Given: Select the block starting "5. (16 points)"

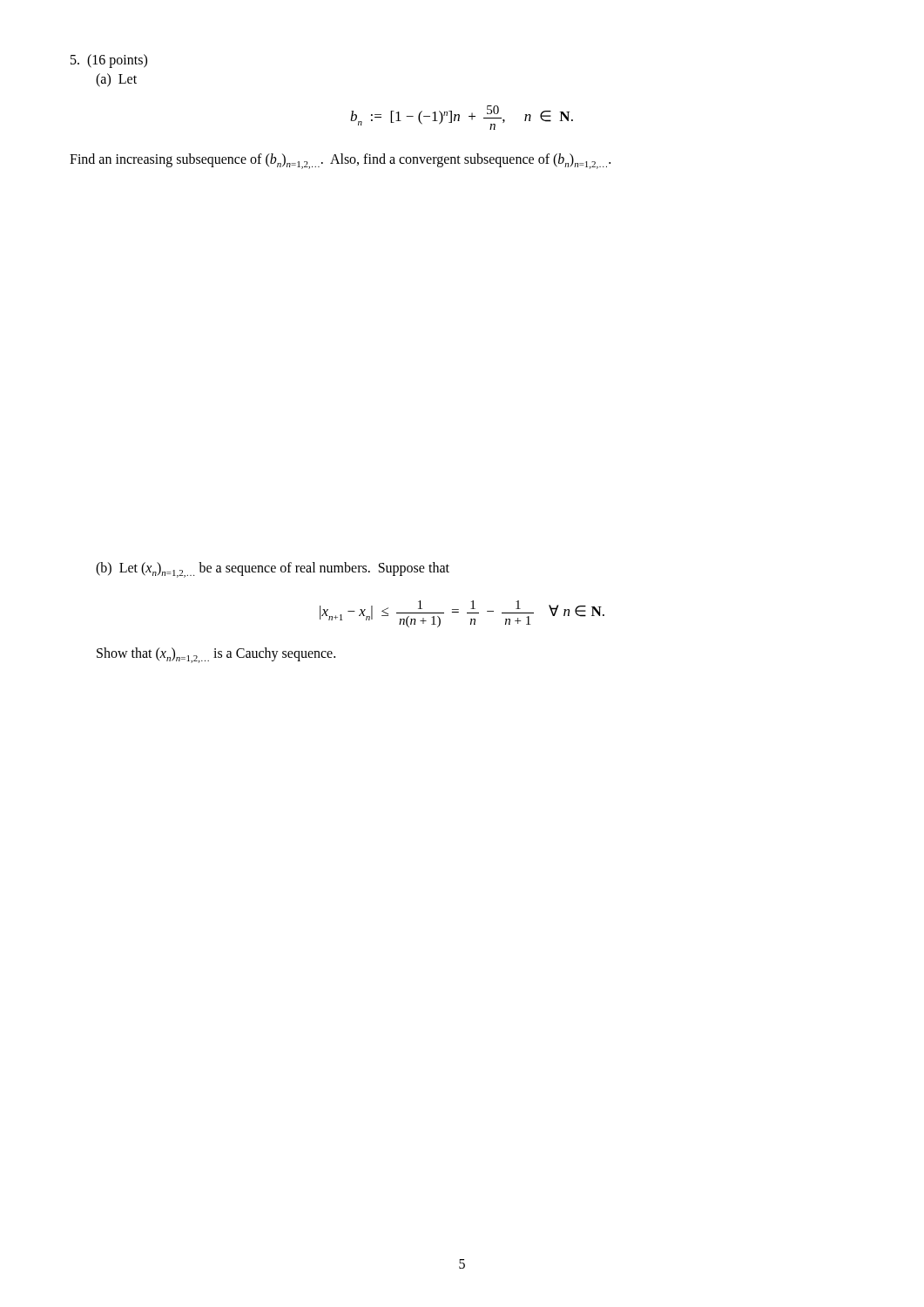Looking at the screenshot, I should click(x=109, y=60).
